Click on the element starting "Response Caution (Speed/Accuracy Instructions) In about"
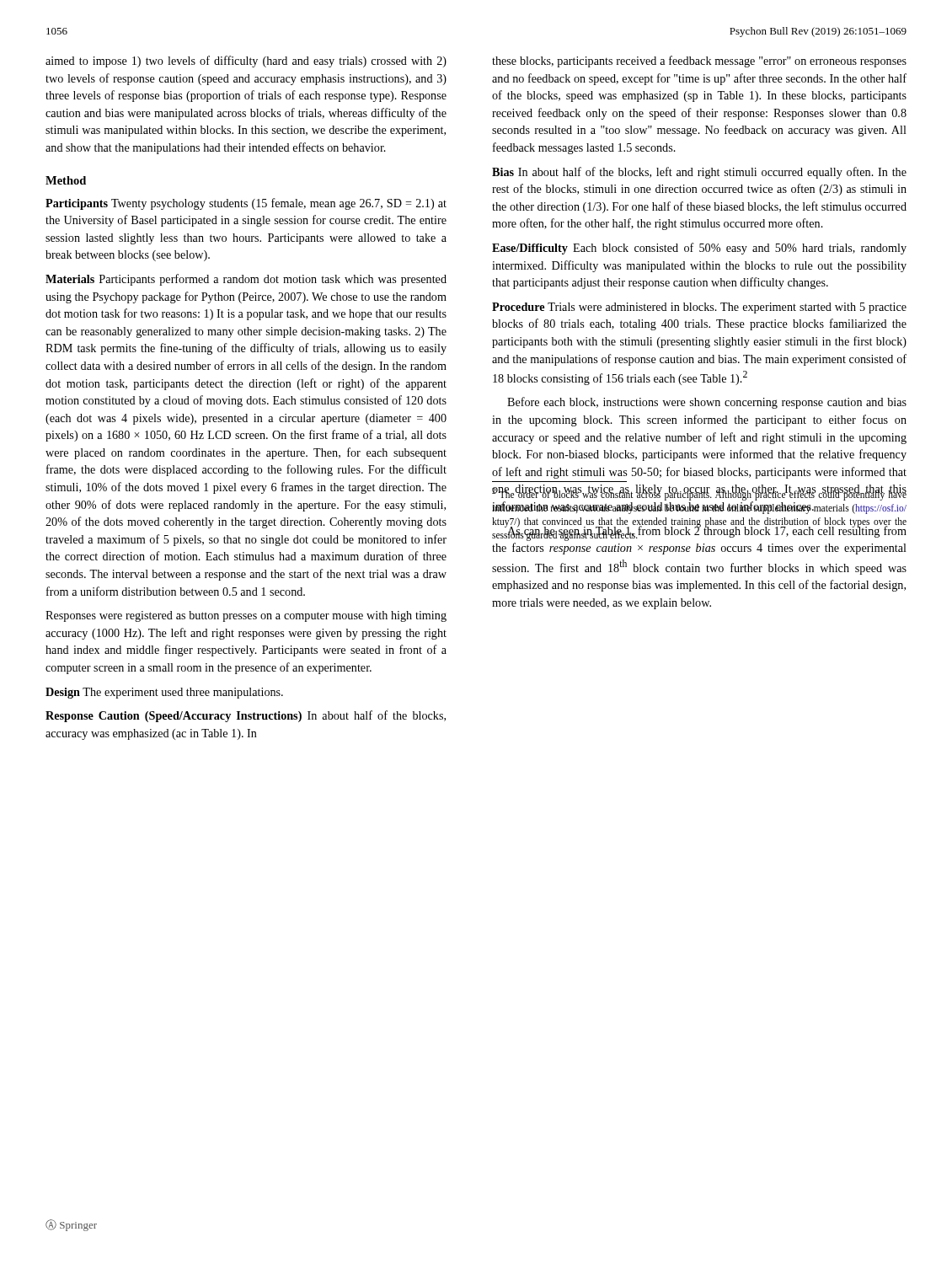Image resolution: width=952 pixels, height=1264 pixels. point(246,725)
